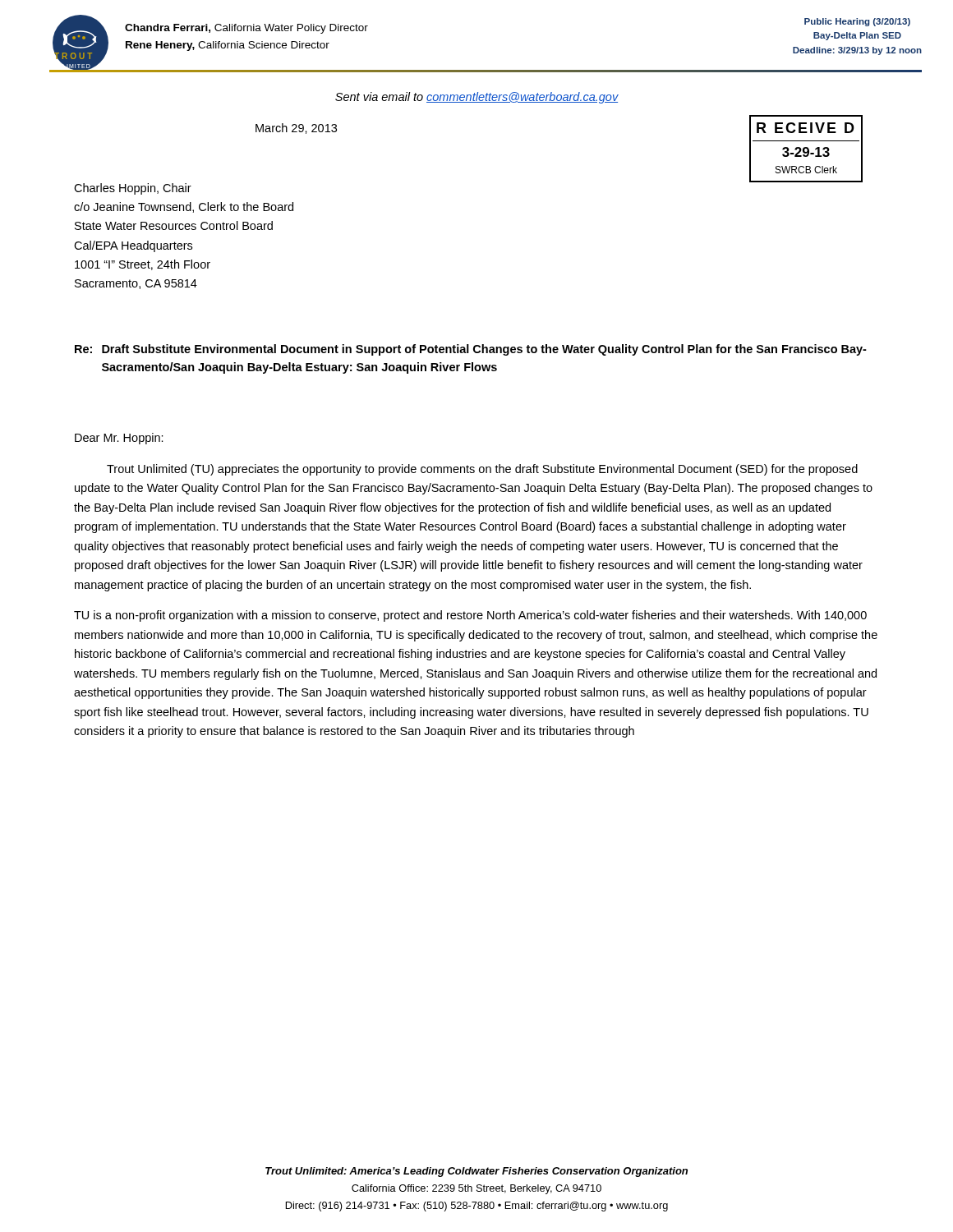Find the text starting "March 29, 2013"
The image size is (953, 1232).
click(x=296, y=128)
